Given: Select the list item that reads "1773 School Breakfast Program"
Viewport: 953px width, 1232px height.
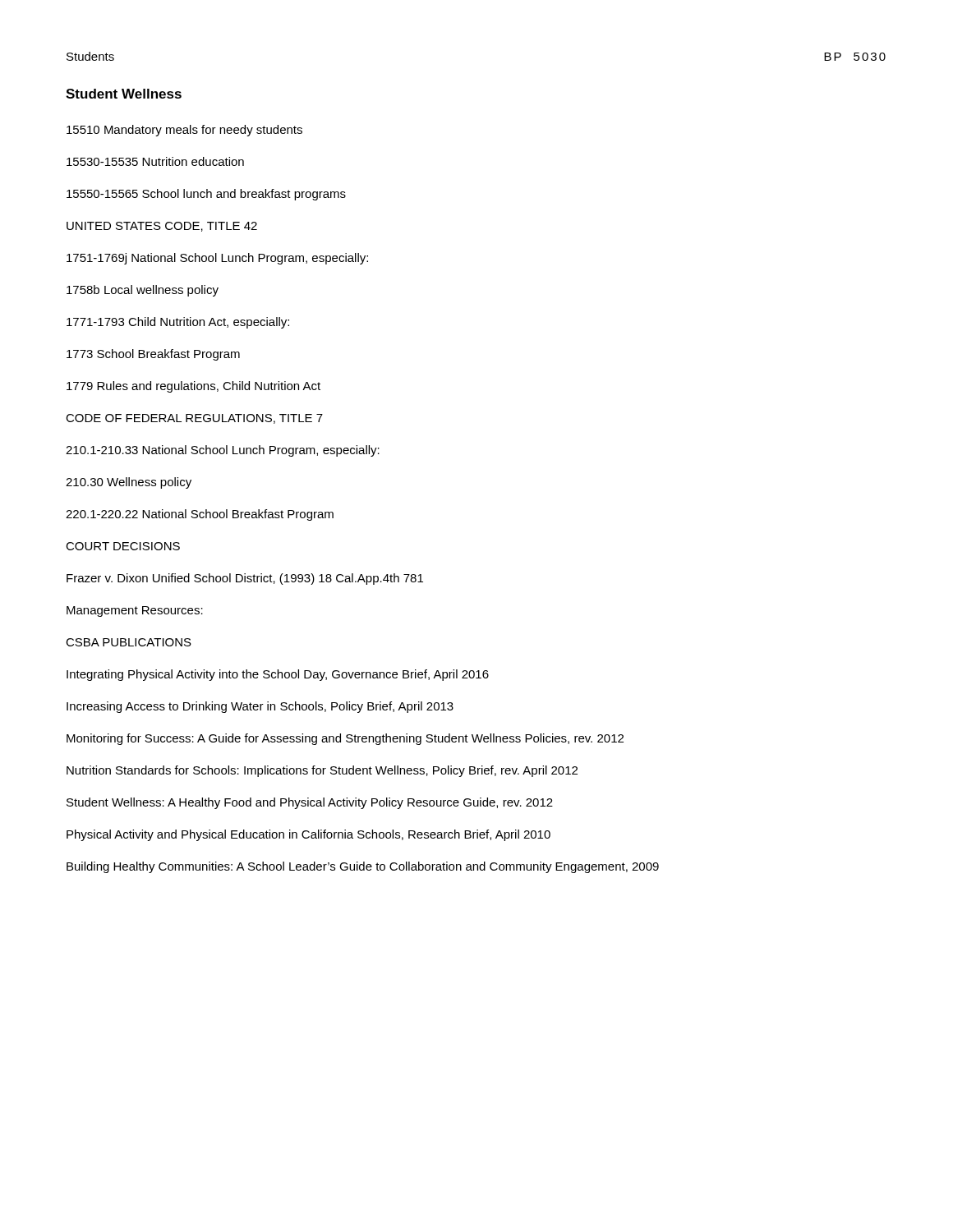Looking at the screenshot, I should pyautogui.click(x=153, y=354).
